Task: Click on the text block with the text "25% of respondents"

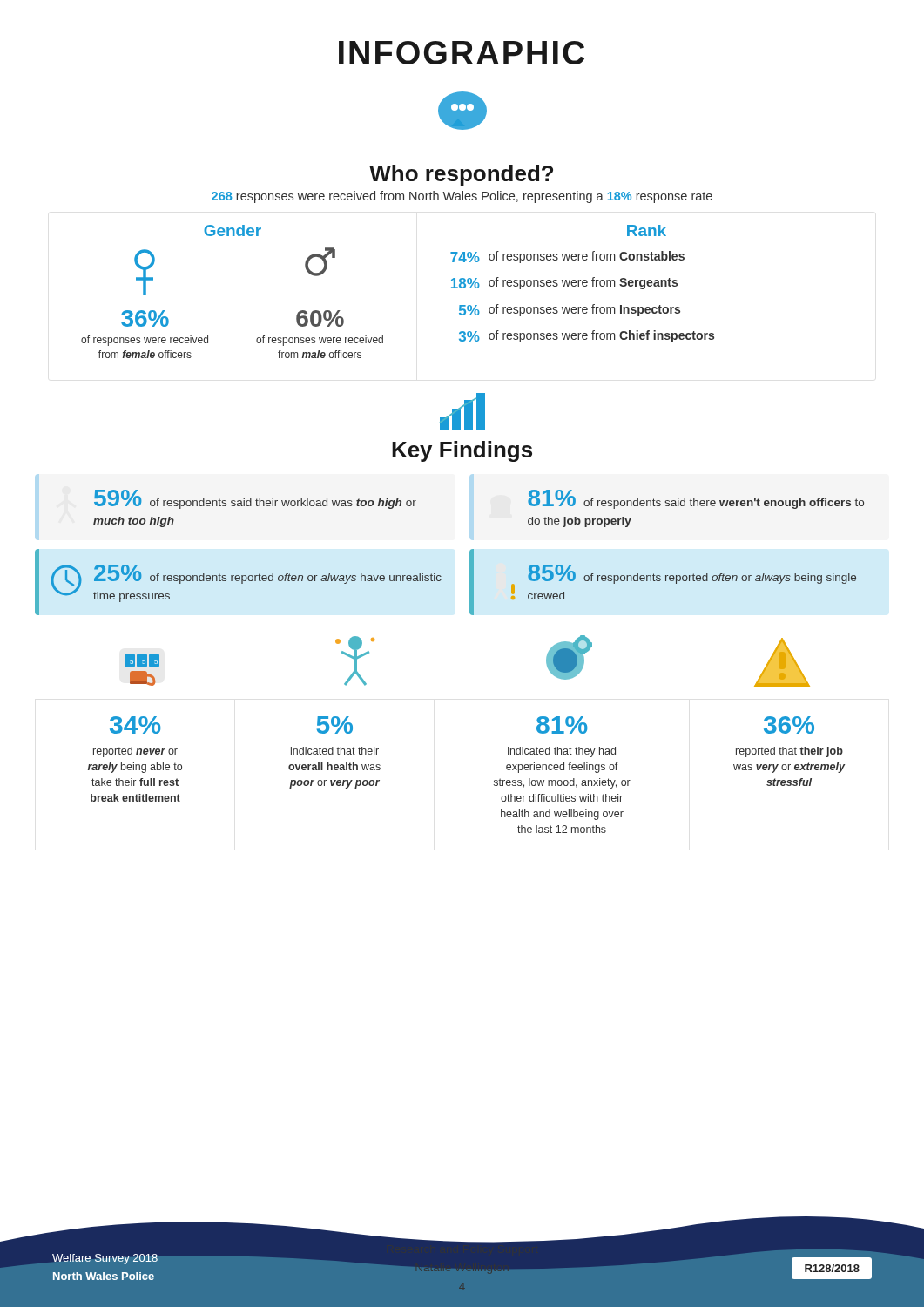Action: pyautogui.click(x=247, y=582)
